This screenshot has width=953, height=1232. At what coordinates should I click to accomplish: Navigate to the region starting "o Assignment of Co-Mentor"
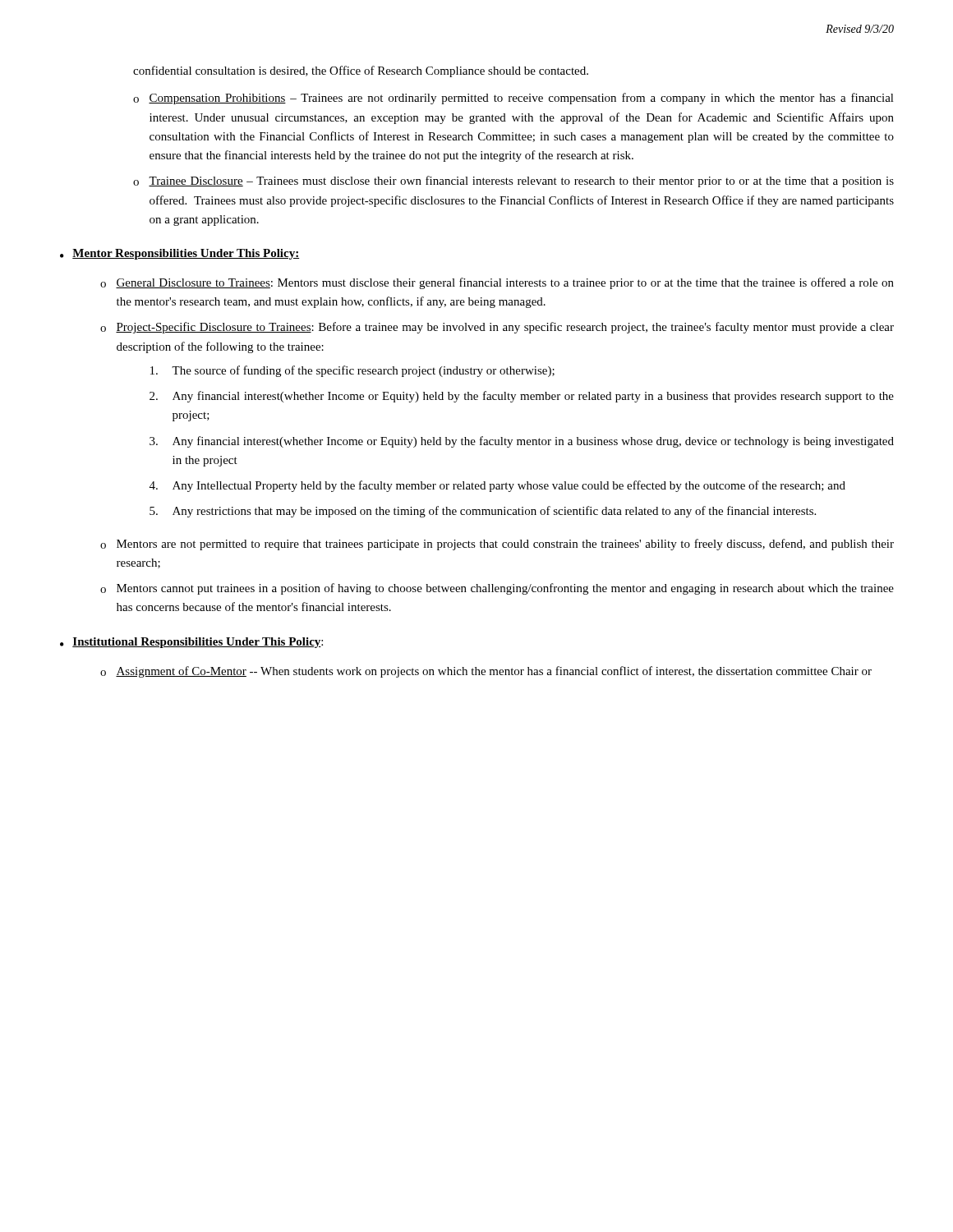(x=497, y=672)
